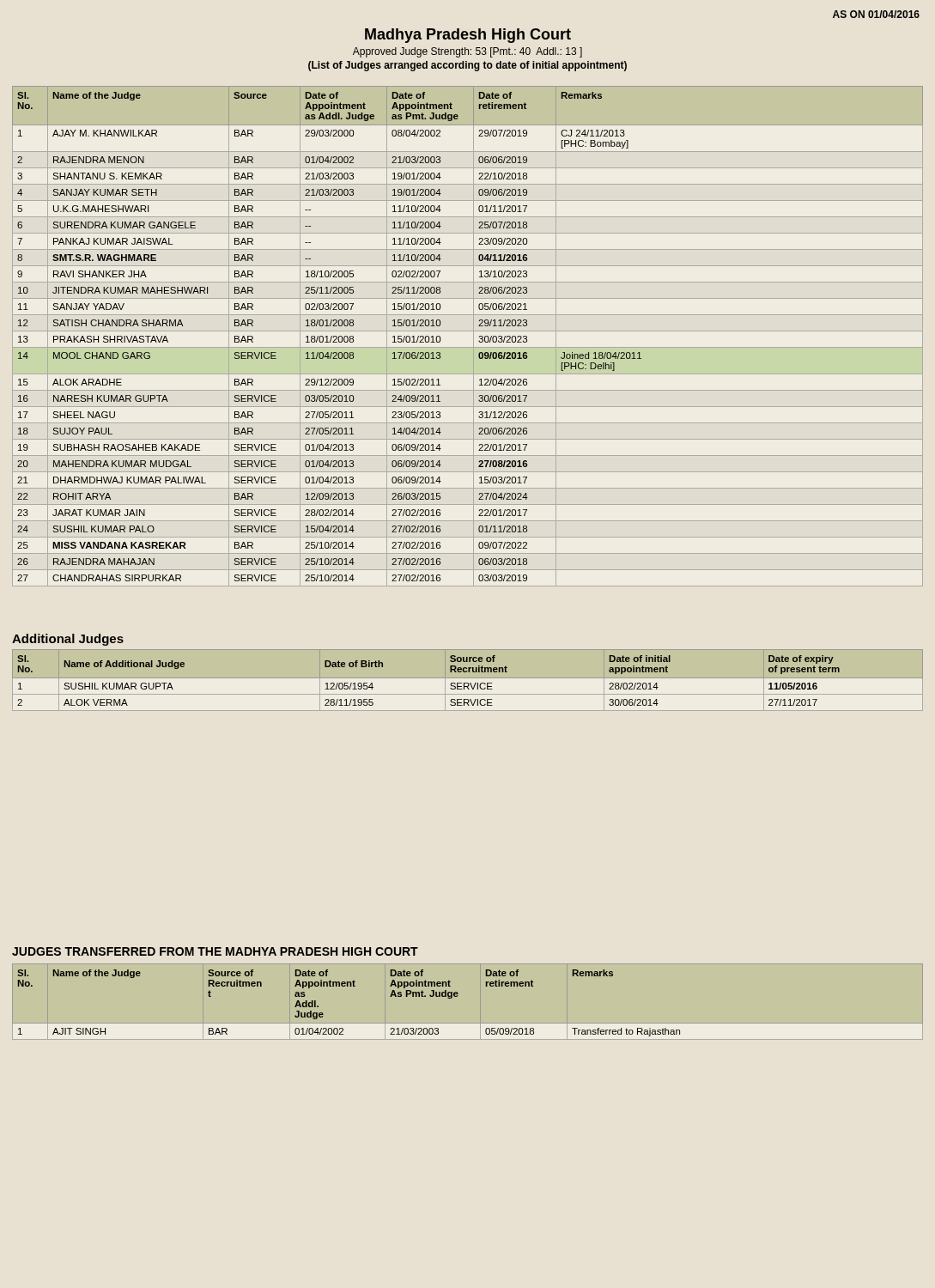The height and width of the screenshot is (1288, 935).
Task: Click the title that begins "Madhya Pradesh High Court Approved Judge"
Action: pyautogui.click(x=468, y=48)
